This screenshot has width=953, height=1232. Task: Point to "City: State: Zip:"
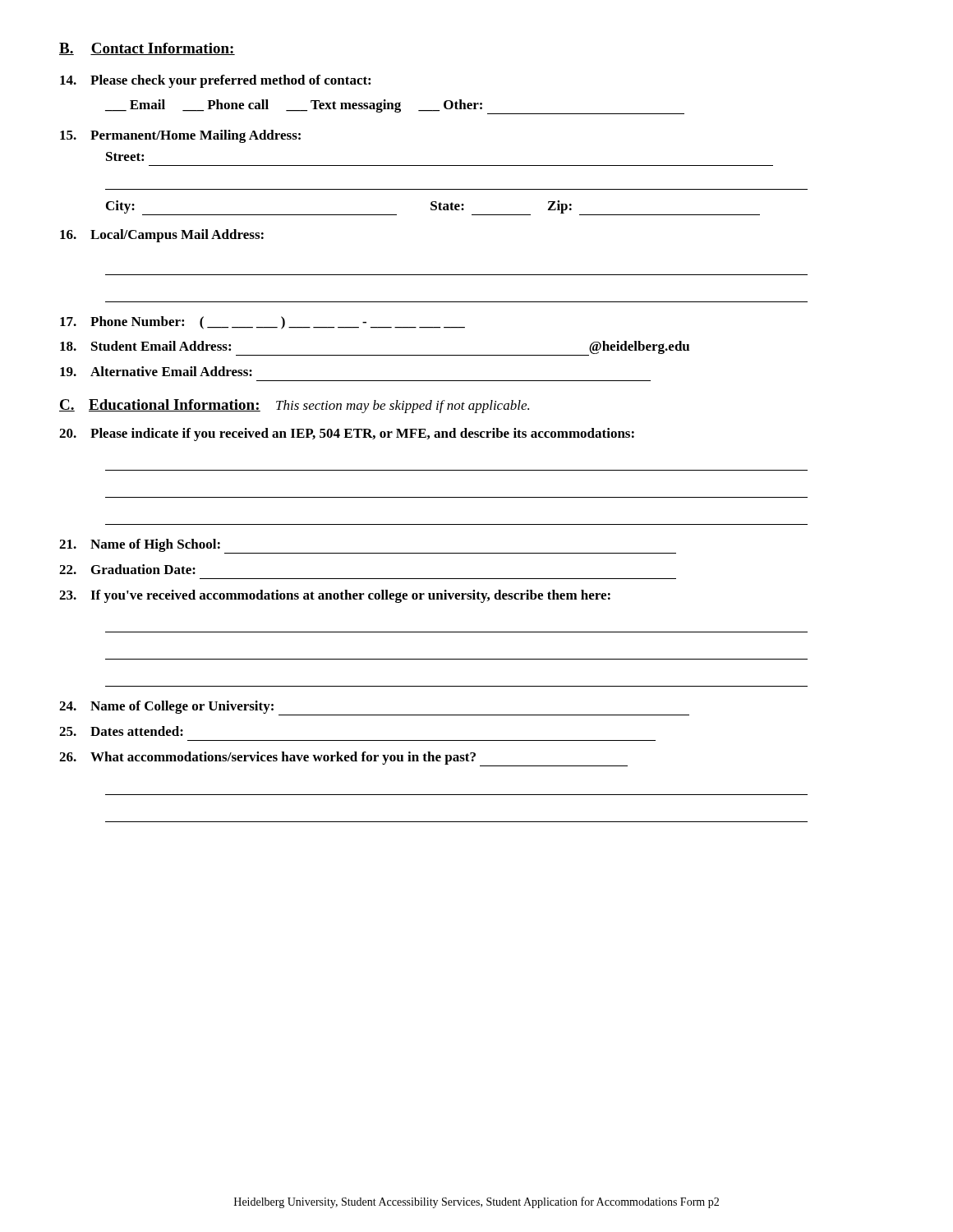[x=433, y=207]
